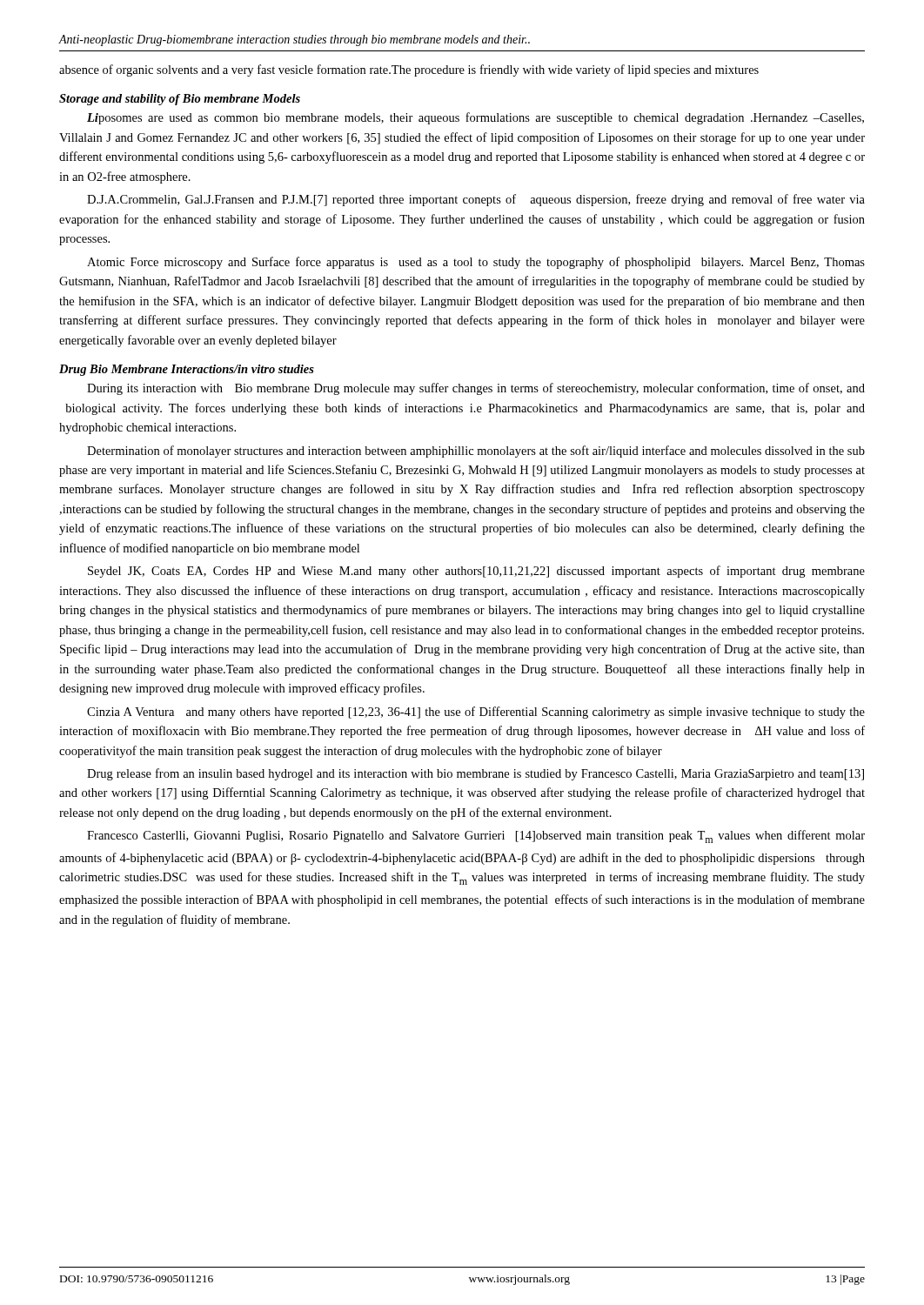Find the block starting "absence of organic solvents and a very fast"

pos(462,70)
